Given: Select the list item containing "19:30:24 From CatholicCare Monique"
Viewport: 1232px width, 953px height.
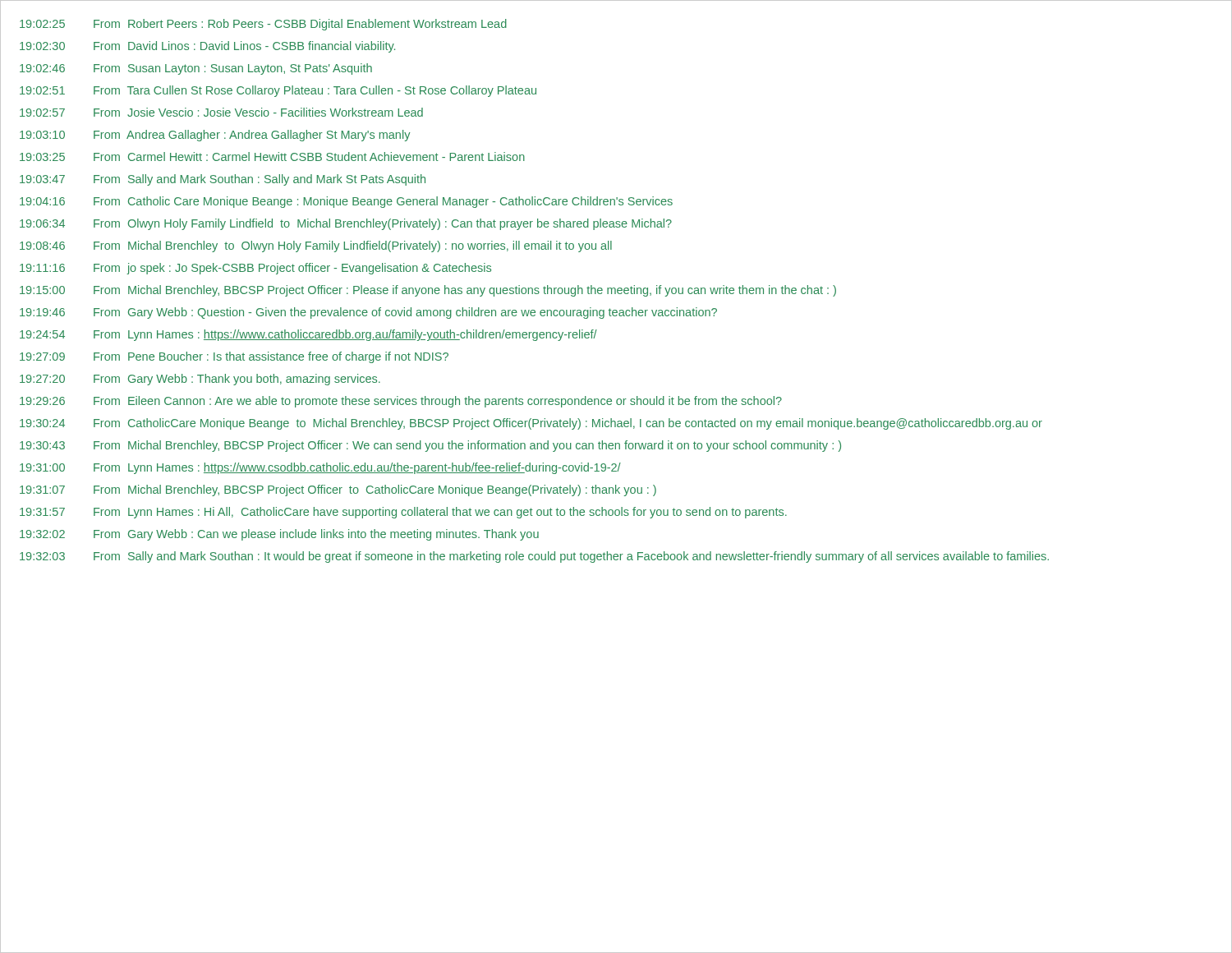Looking at the screenshot, I should click(x=616, y=424).
